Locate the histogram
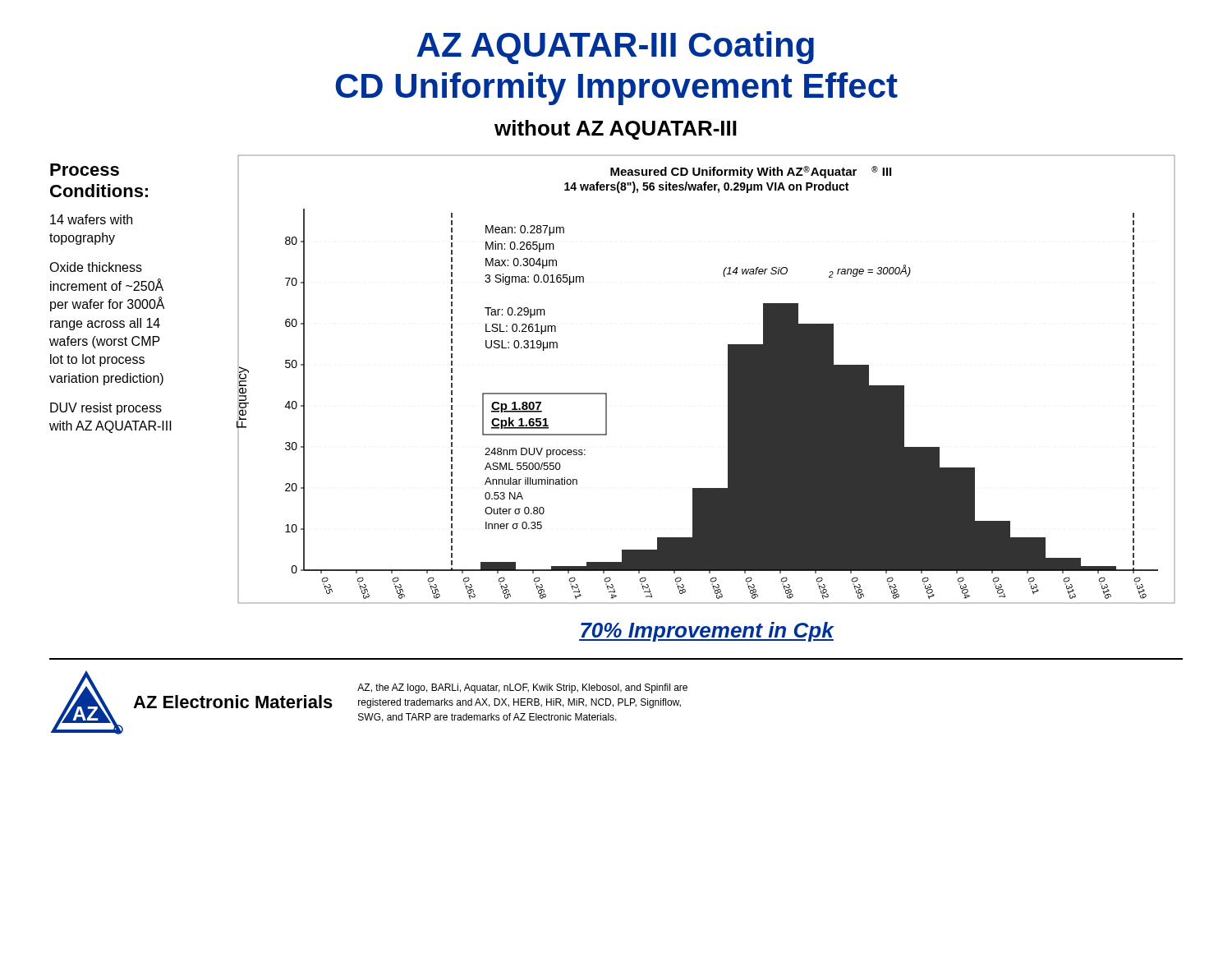The image size is (1232, 953). [x=706, y=381]
